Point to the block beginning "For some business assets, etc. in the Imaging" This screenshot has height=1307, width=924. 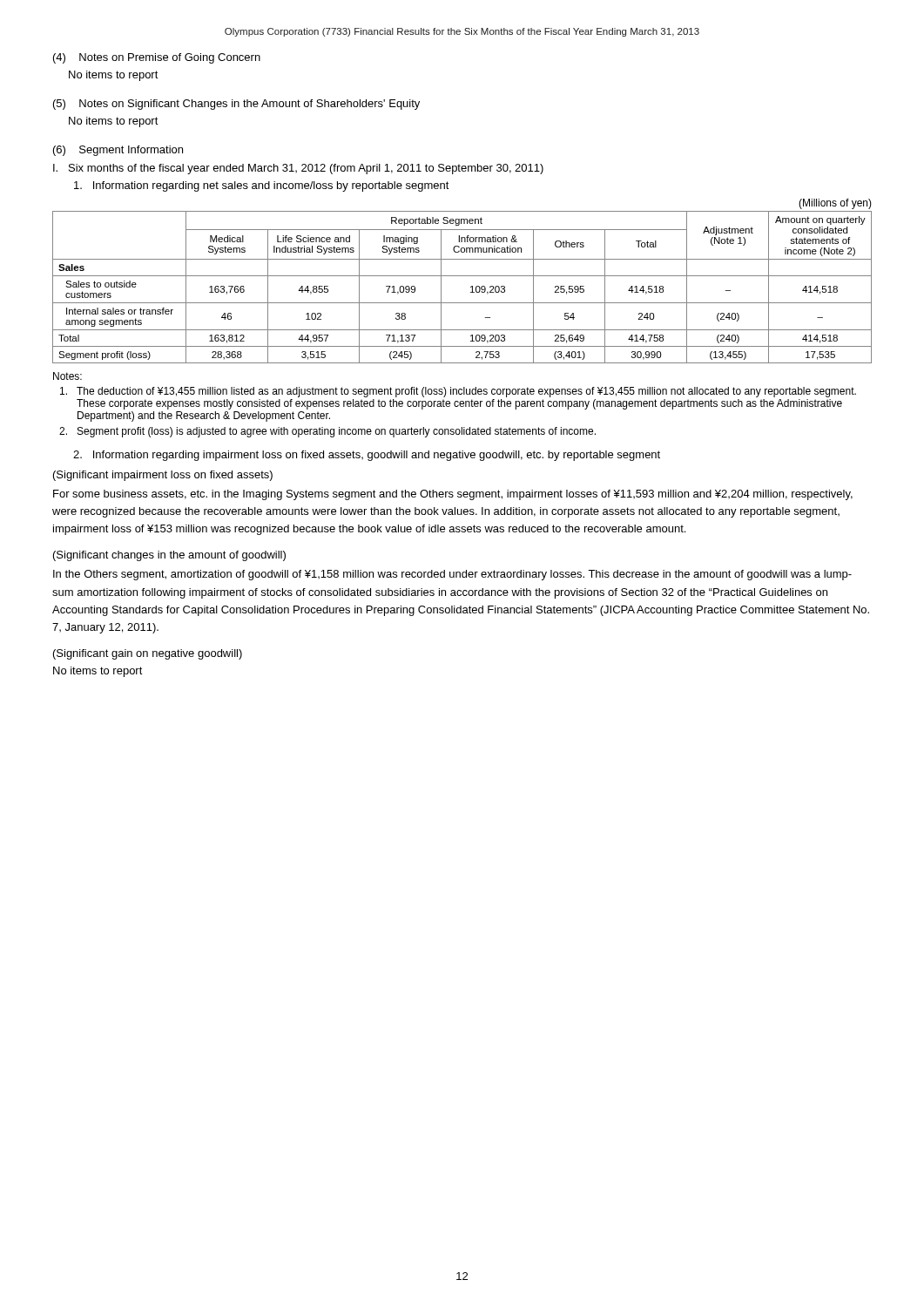(x=453, y=511)
